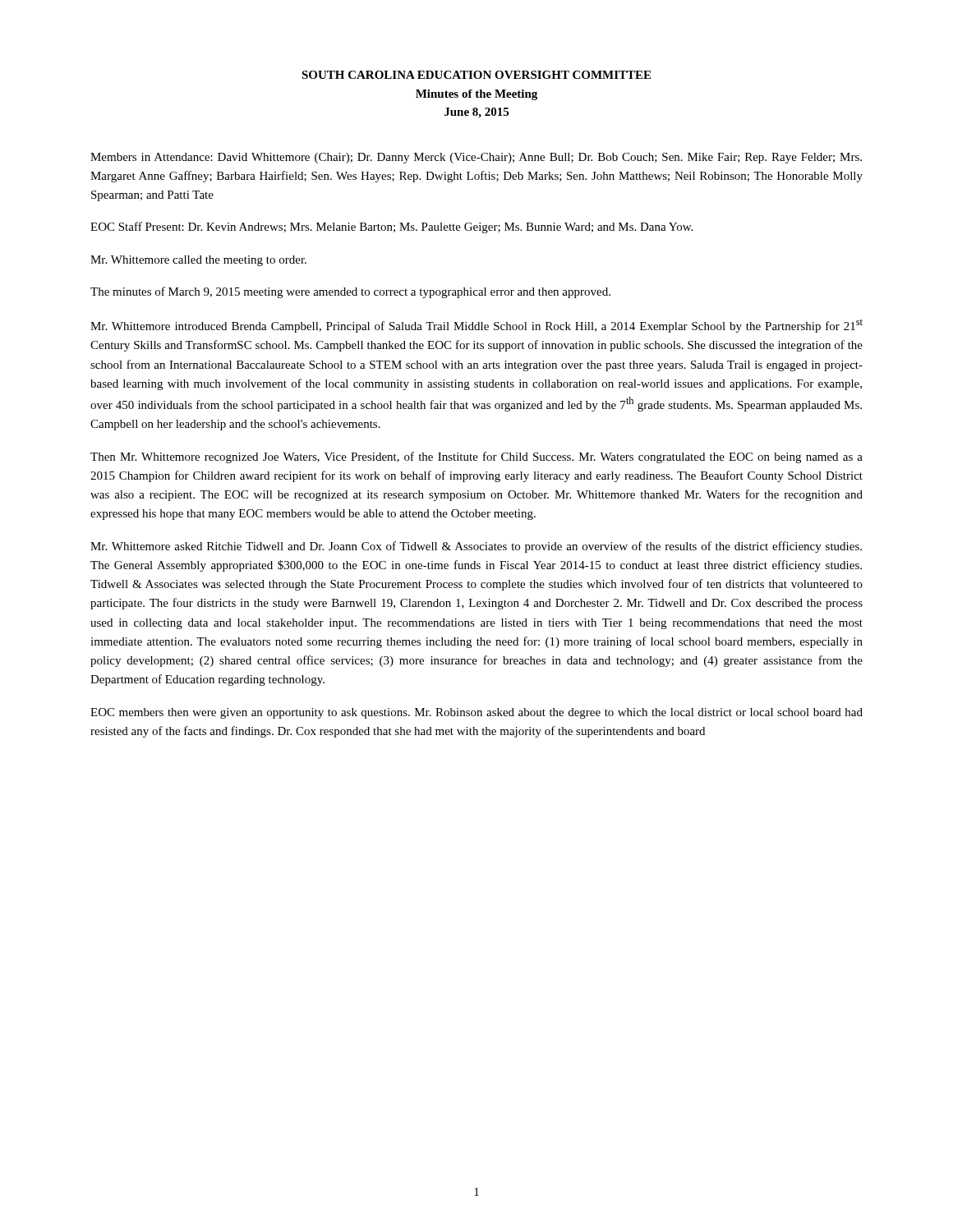Screen dimensions: 1232x953
Task: Locate the text block starting "SOUTH CAROLINA EDUCATION OVERSIGHT"
Action: pos(476,93)
